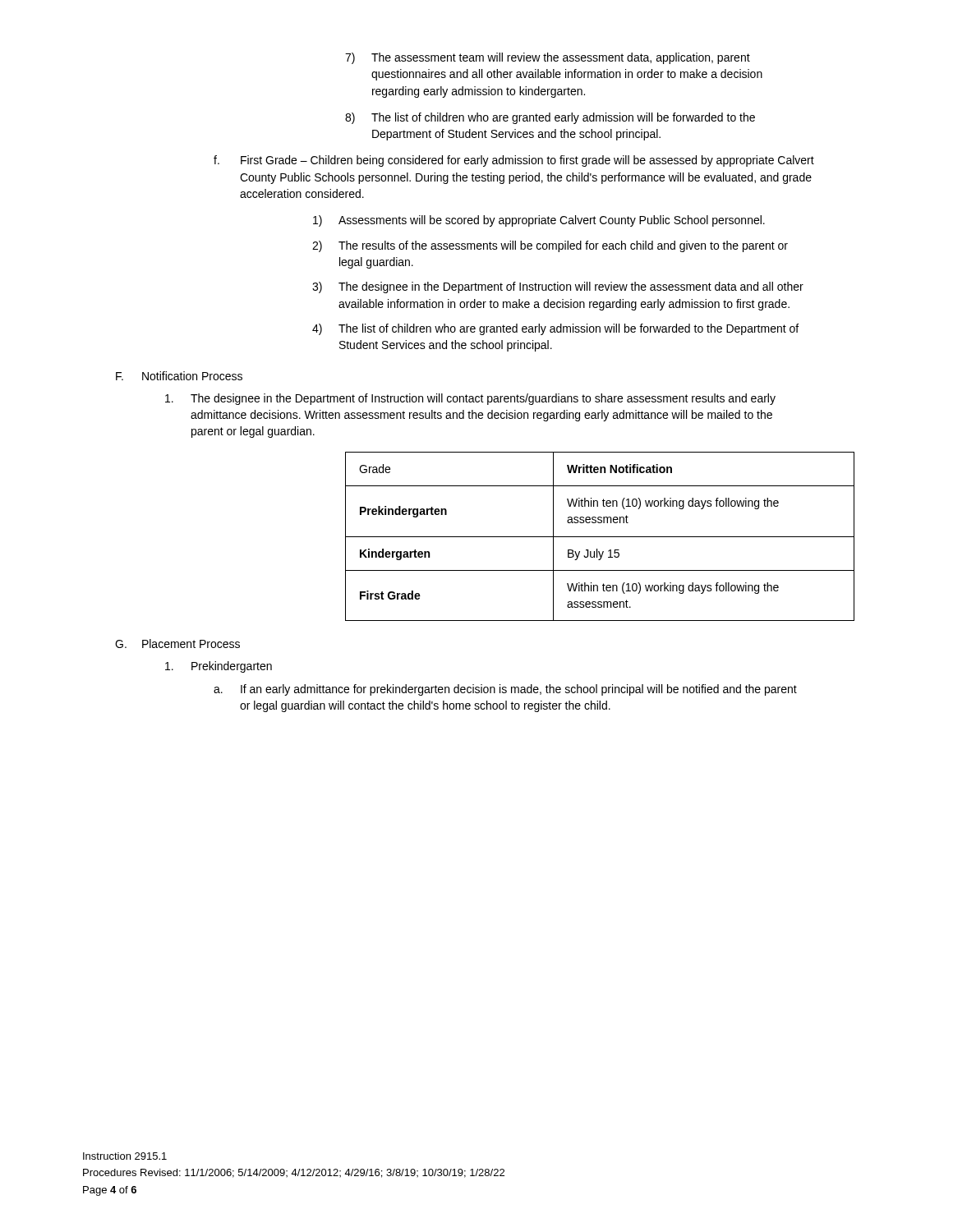This screenshot has height=1232, width=953.
Task: Locate the text "F. Notification Process"
Action: click(179, 377)
